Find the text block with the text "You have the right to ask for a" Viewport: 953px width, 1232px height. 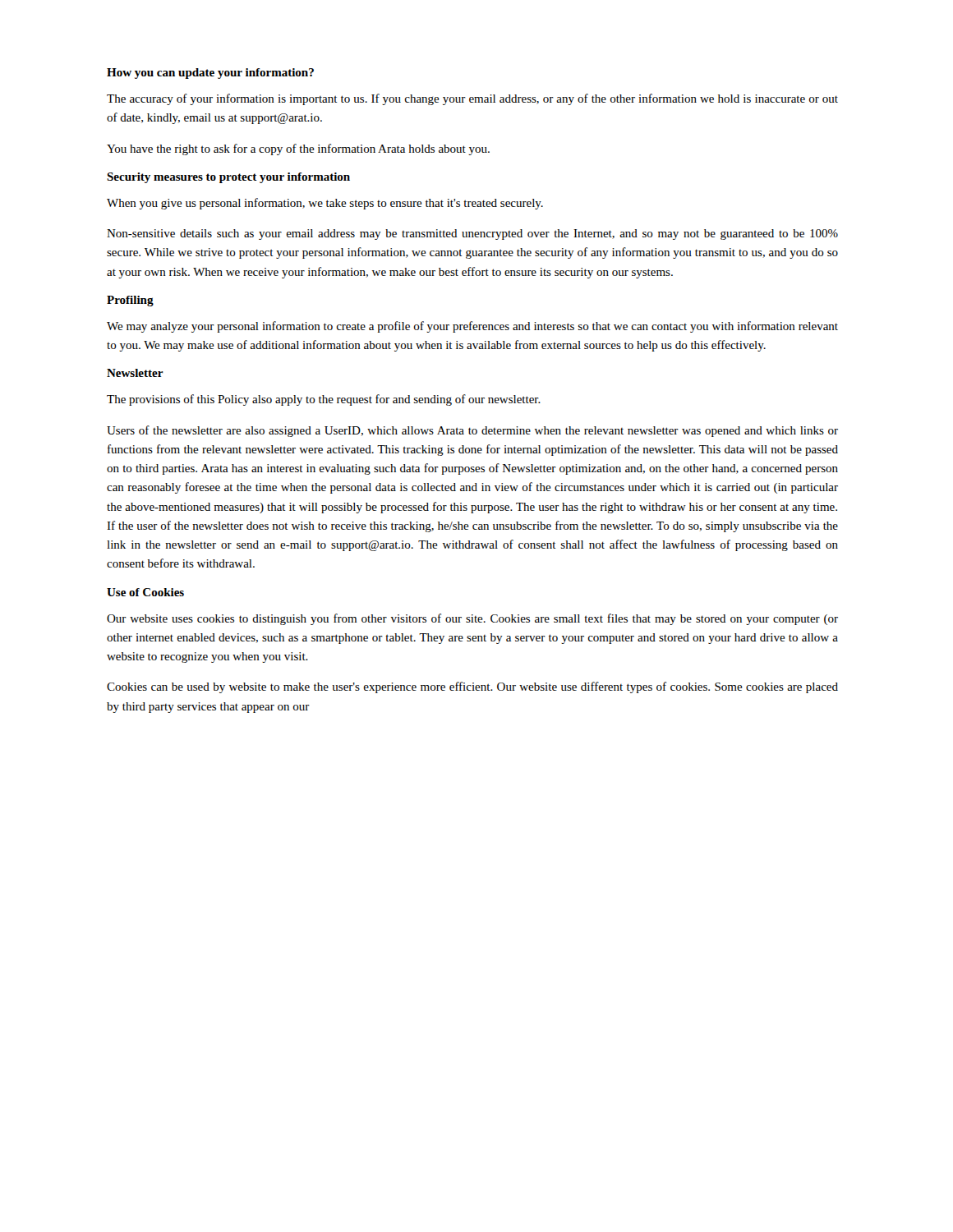click(299, 148)
